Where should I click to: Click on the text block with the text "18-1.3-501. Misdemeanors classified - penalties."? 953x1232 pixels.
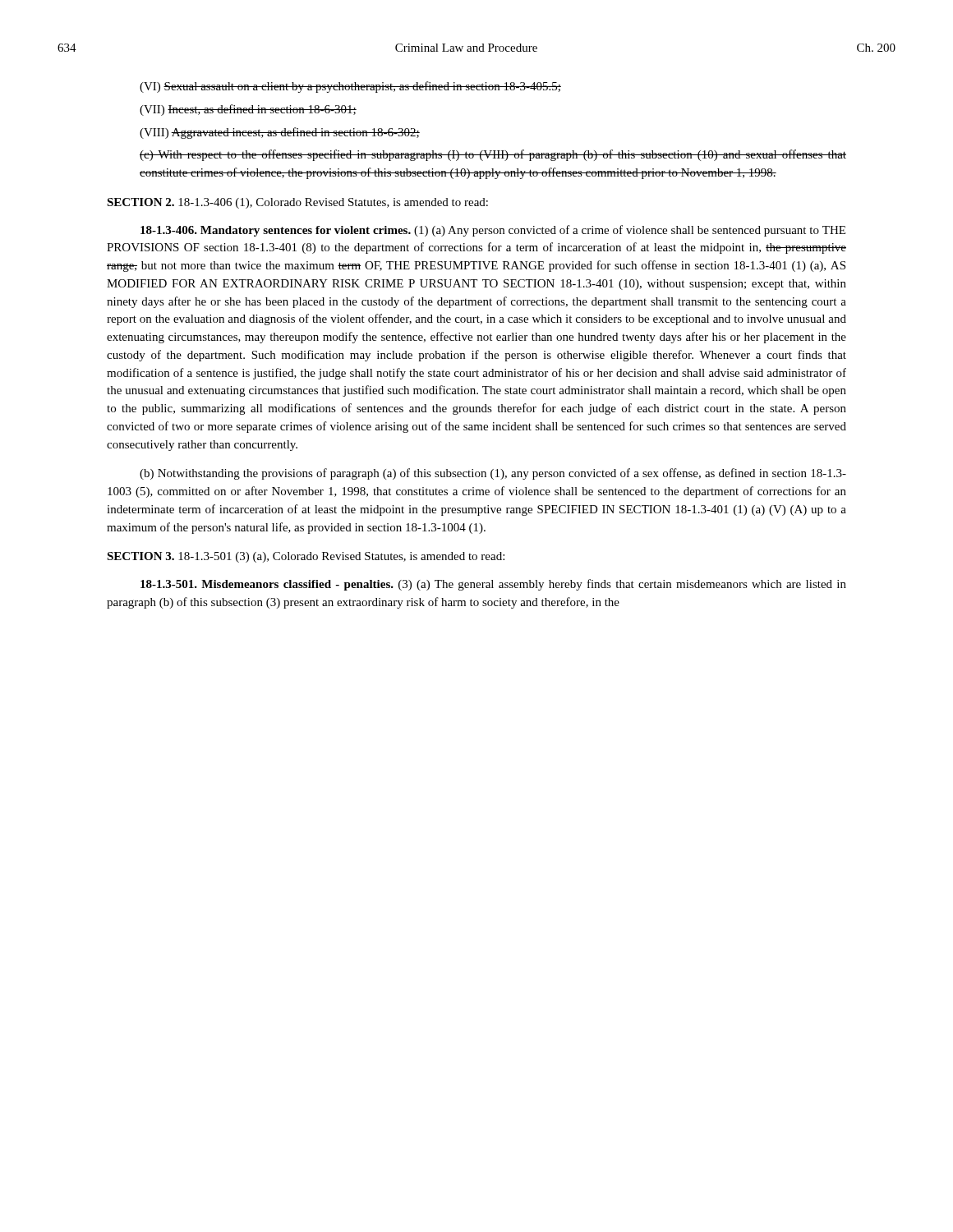pyautogui.click(x=476, y=594)
